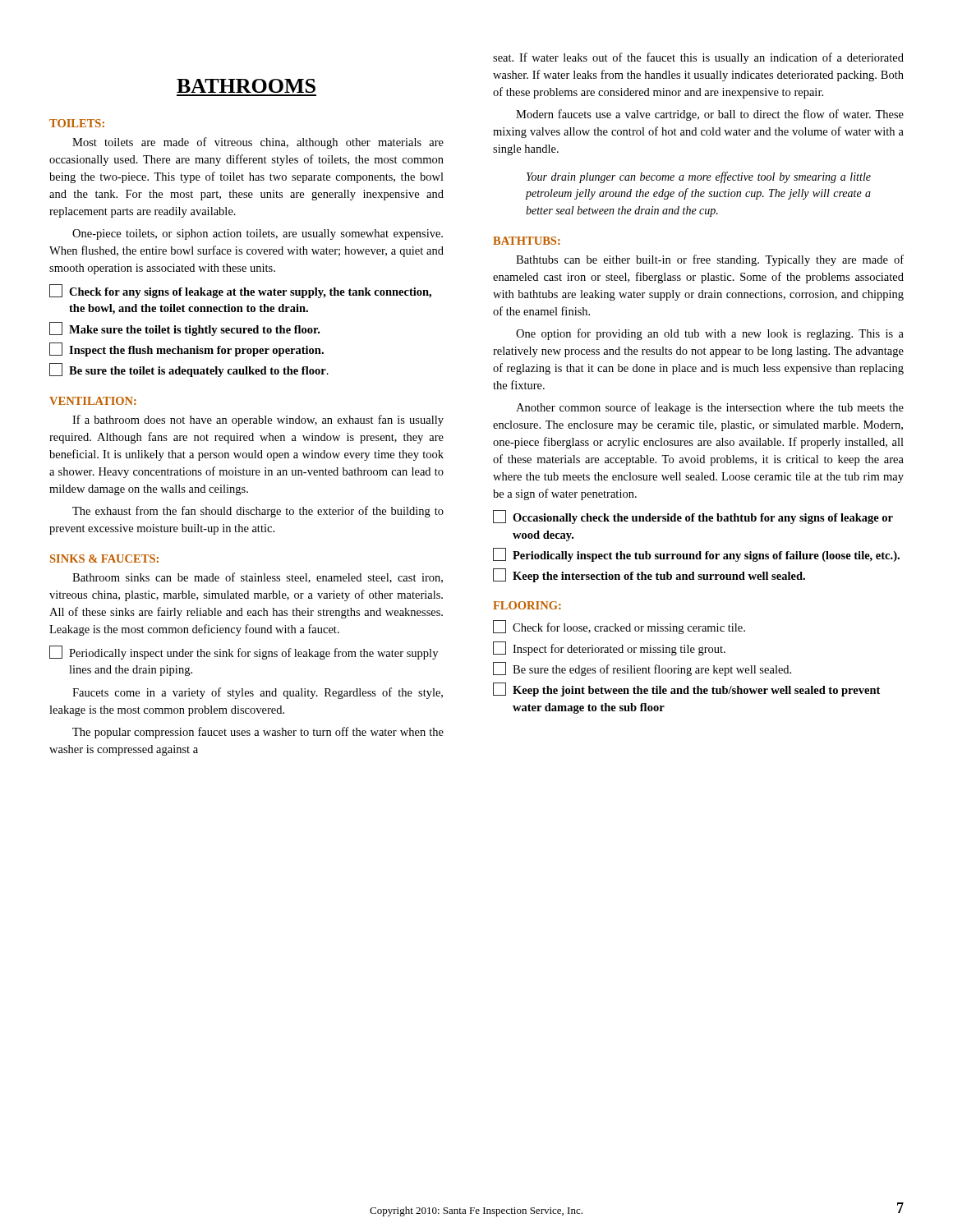Click the passage that begins "Occasionally check the underside of the bathtub"
This screenshot has width=953, height=1232.
(698, 526)
